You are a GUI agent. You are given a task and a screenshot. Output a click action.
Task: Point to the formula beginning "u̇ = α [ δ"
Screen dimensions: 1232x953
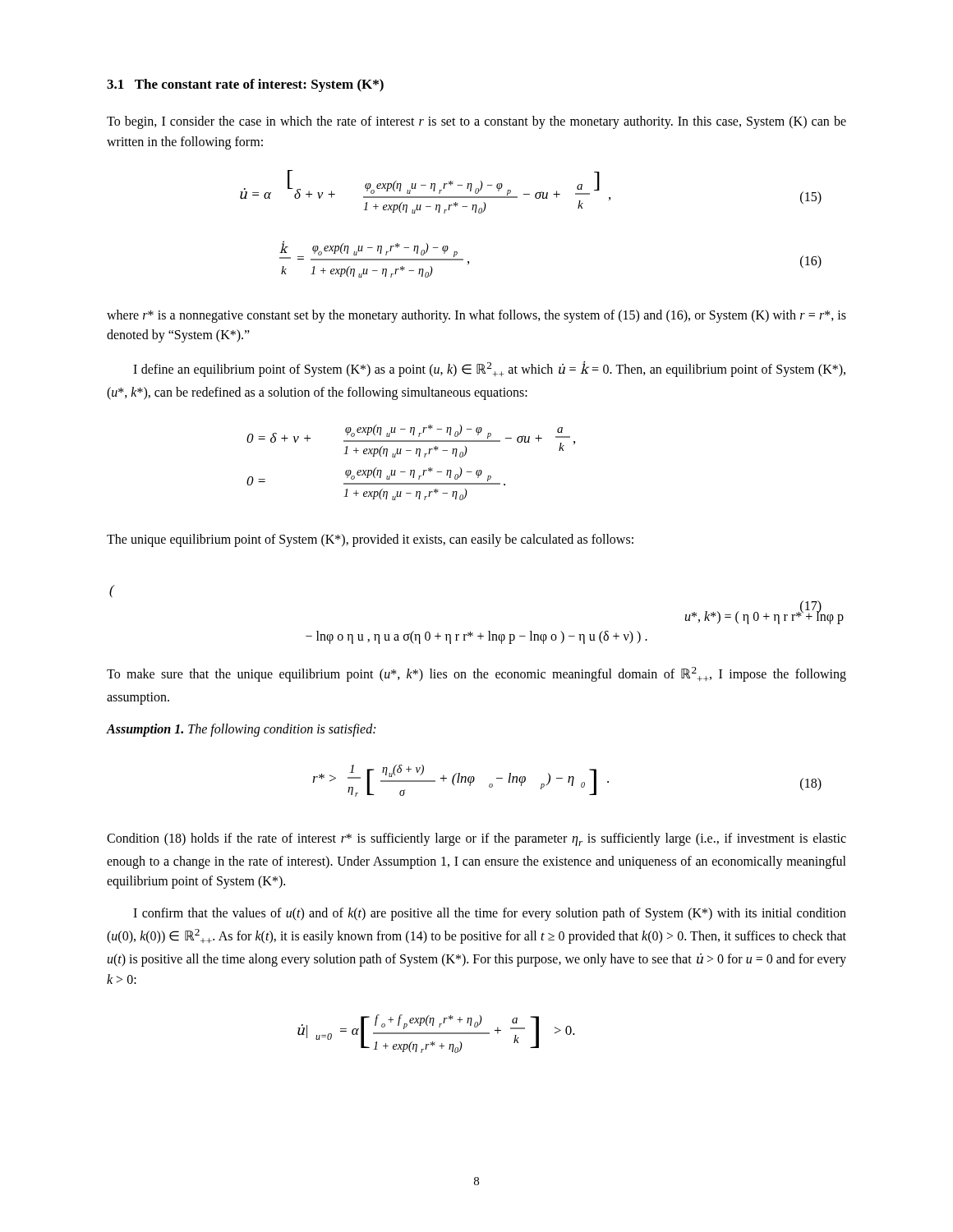click(x=530, y=194)
